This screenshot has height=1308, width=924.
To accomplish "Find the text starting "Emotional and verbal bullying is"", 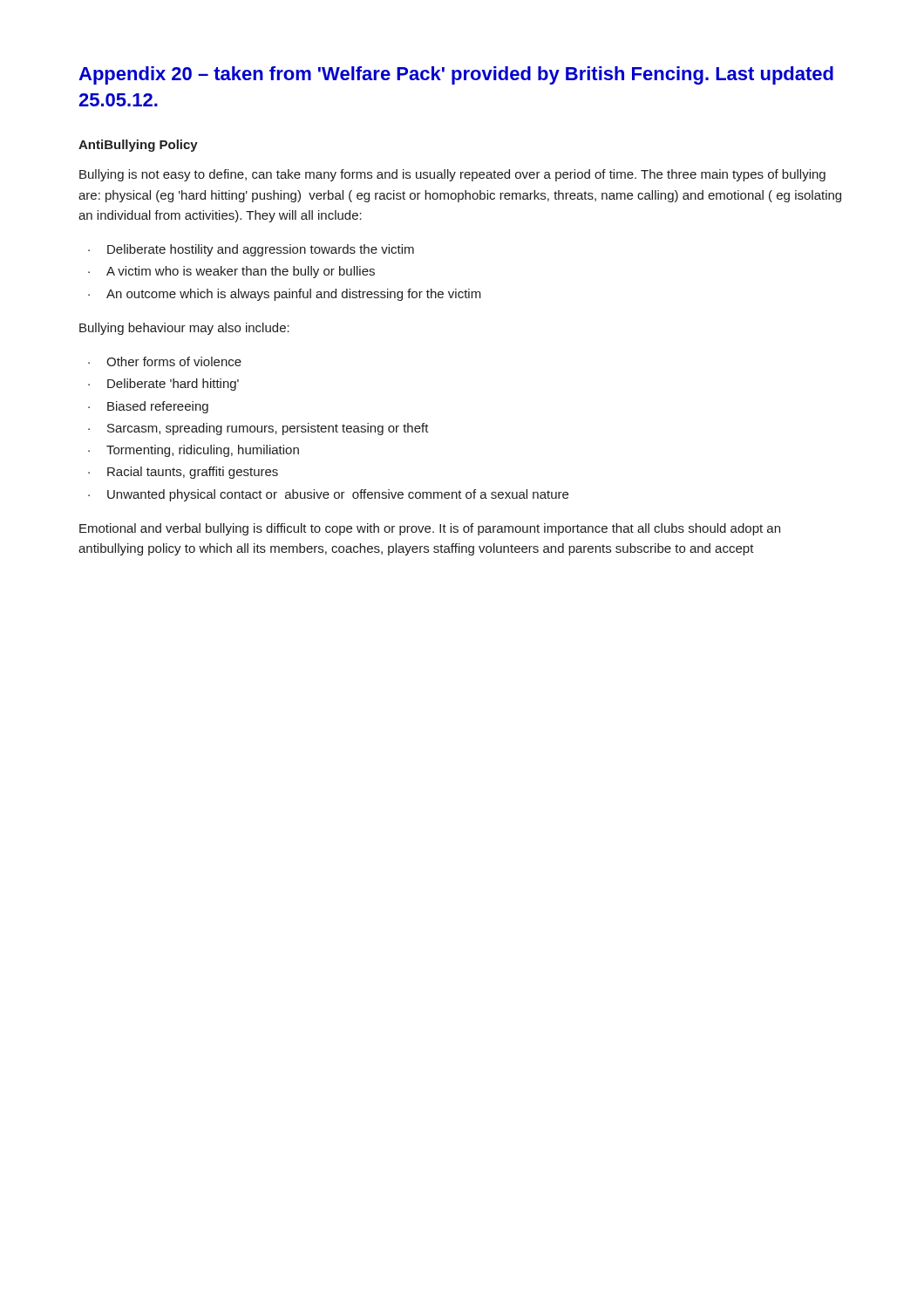I will 430,538.
